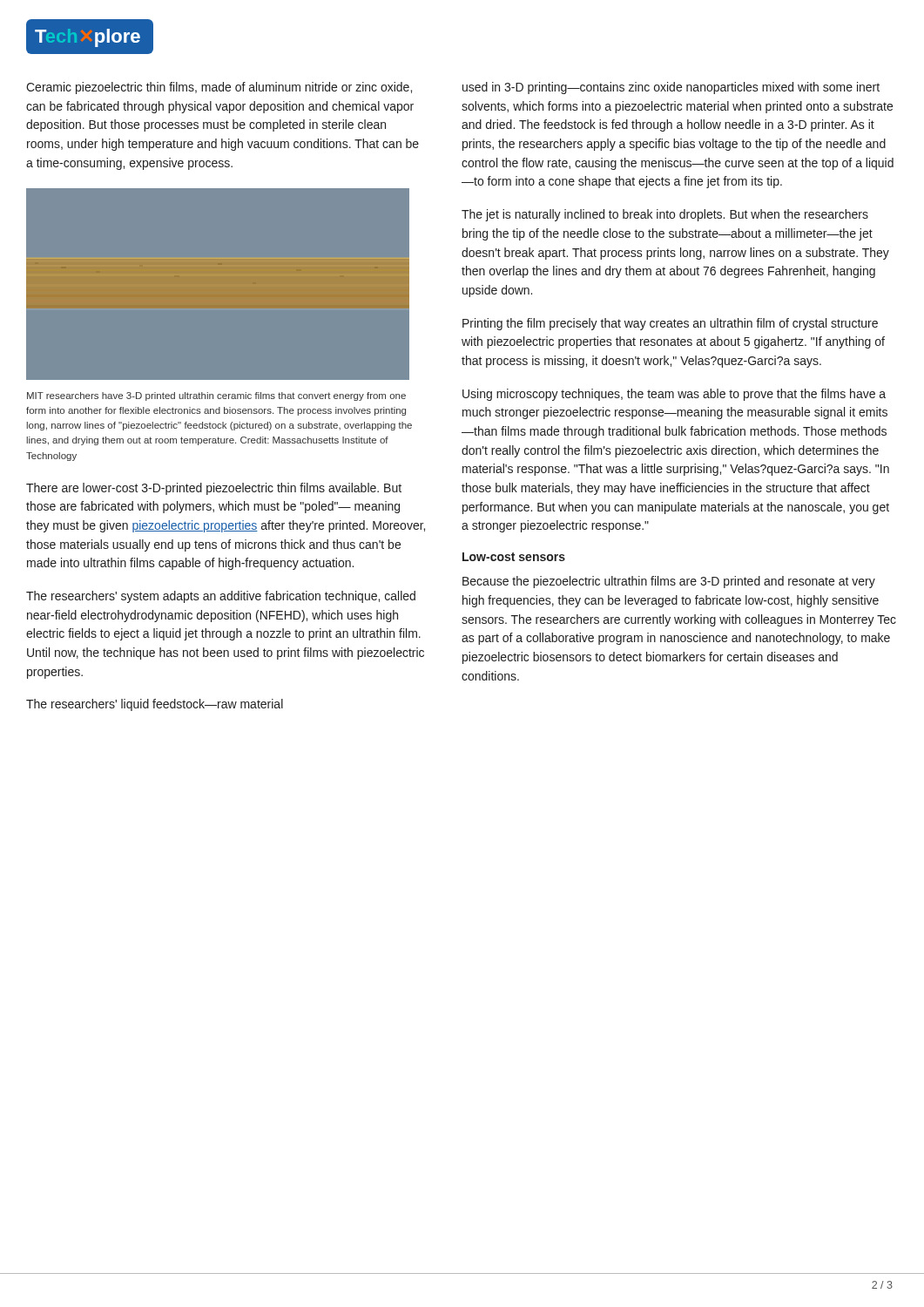Viewport: 924px width, 1307px height.
Task: Locate the text block with the text "used in 3-D"
Action: [x=678, y=134]
